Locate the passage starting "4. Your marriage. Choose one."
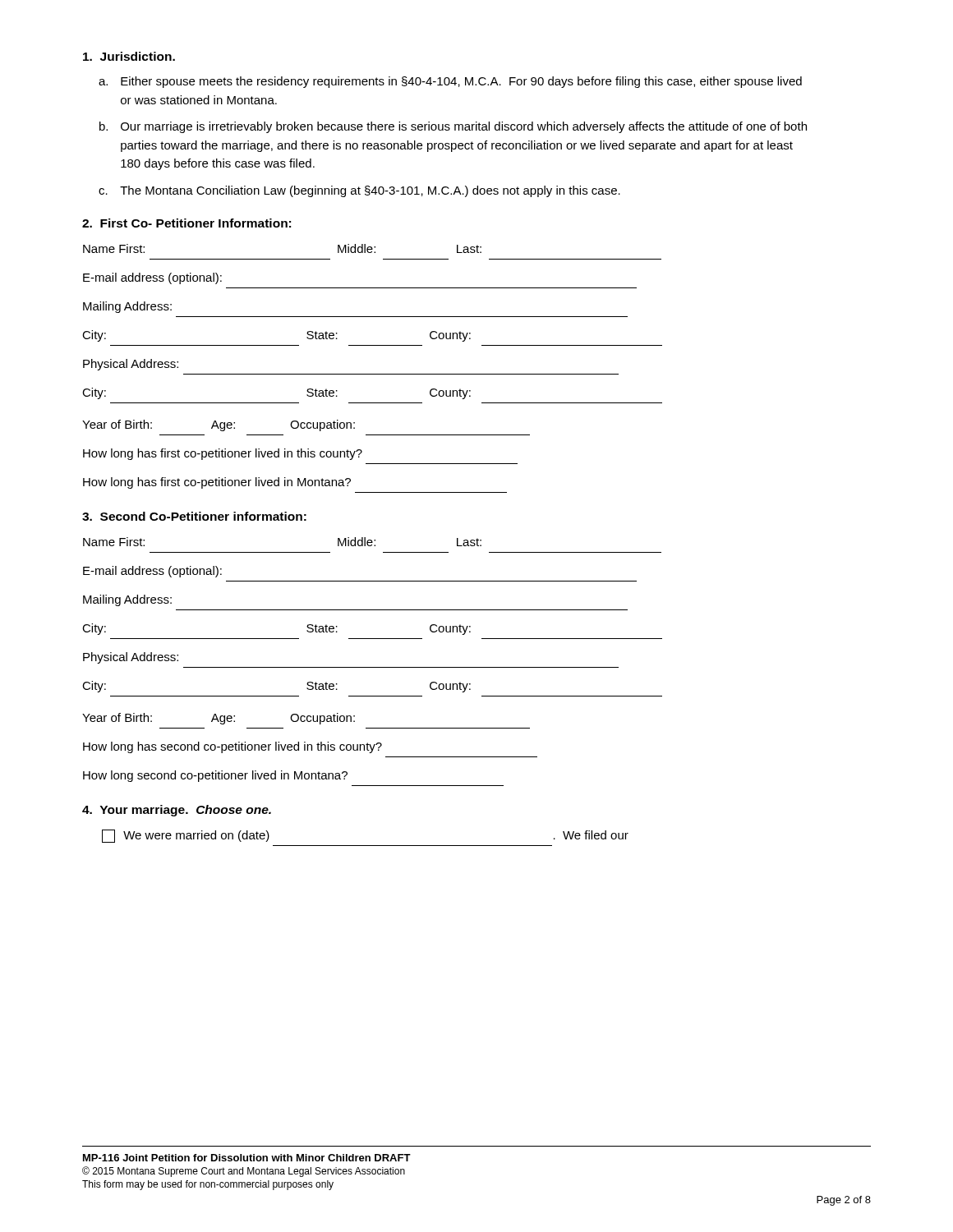 point(177,809)
